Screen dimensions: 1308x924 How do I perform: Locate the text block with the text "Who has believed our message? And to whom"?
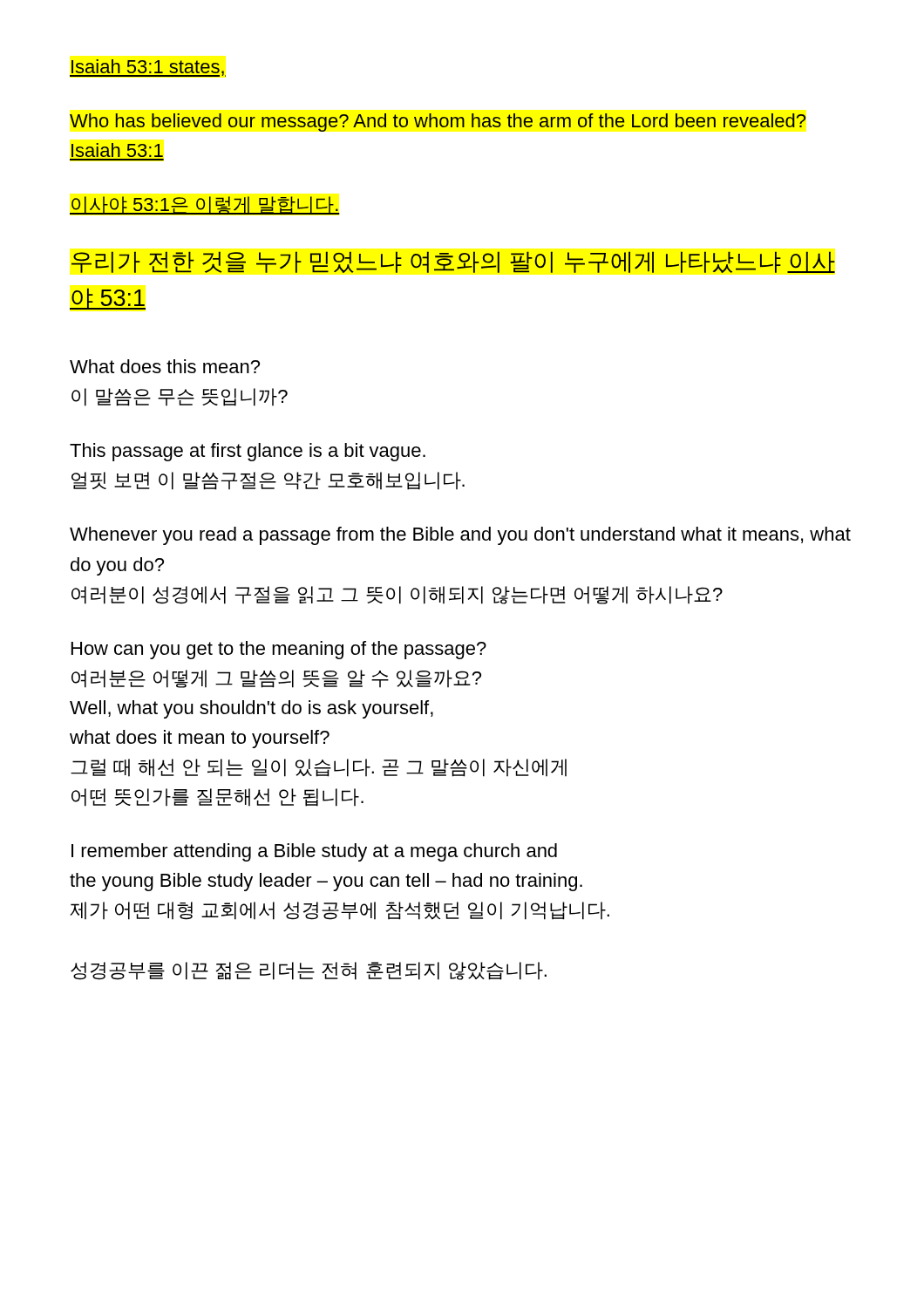tap(438, 136)
